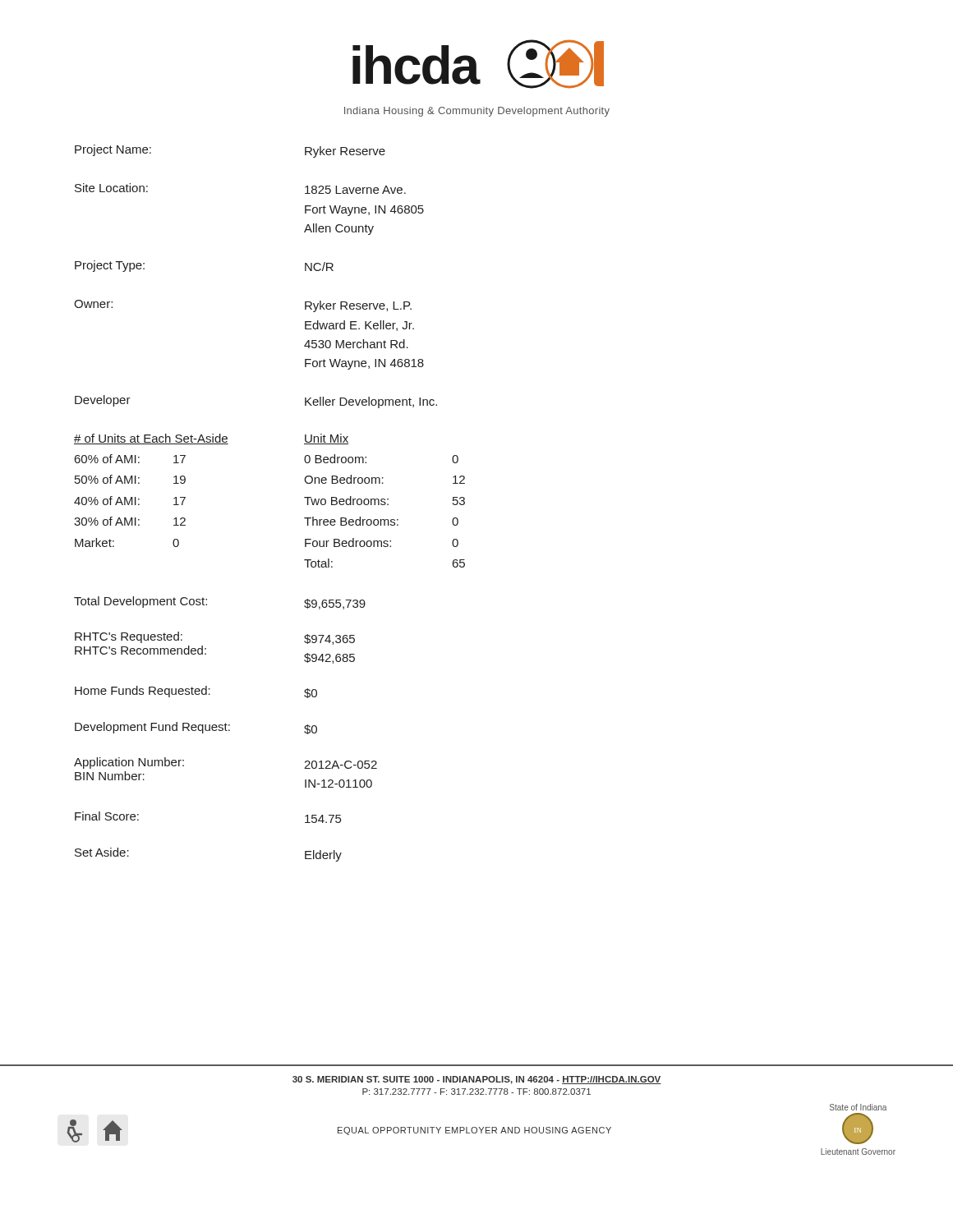The width and height of the screenshot is (953, 1232).
Task: Click on the text block with the text "Site Location: 1825 Laverne"
Action: point(107,188)
